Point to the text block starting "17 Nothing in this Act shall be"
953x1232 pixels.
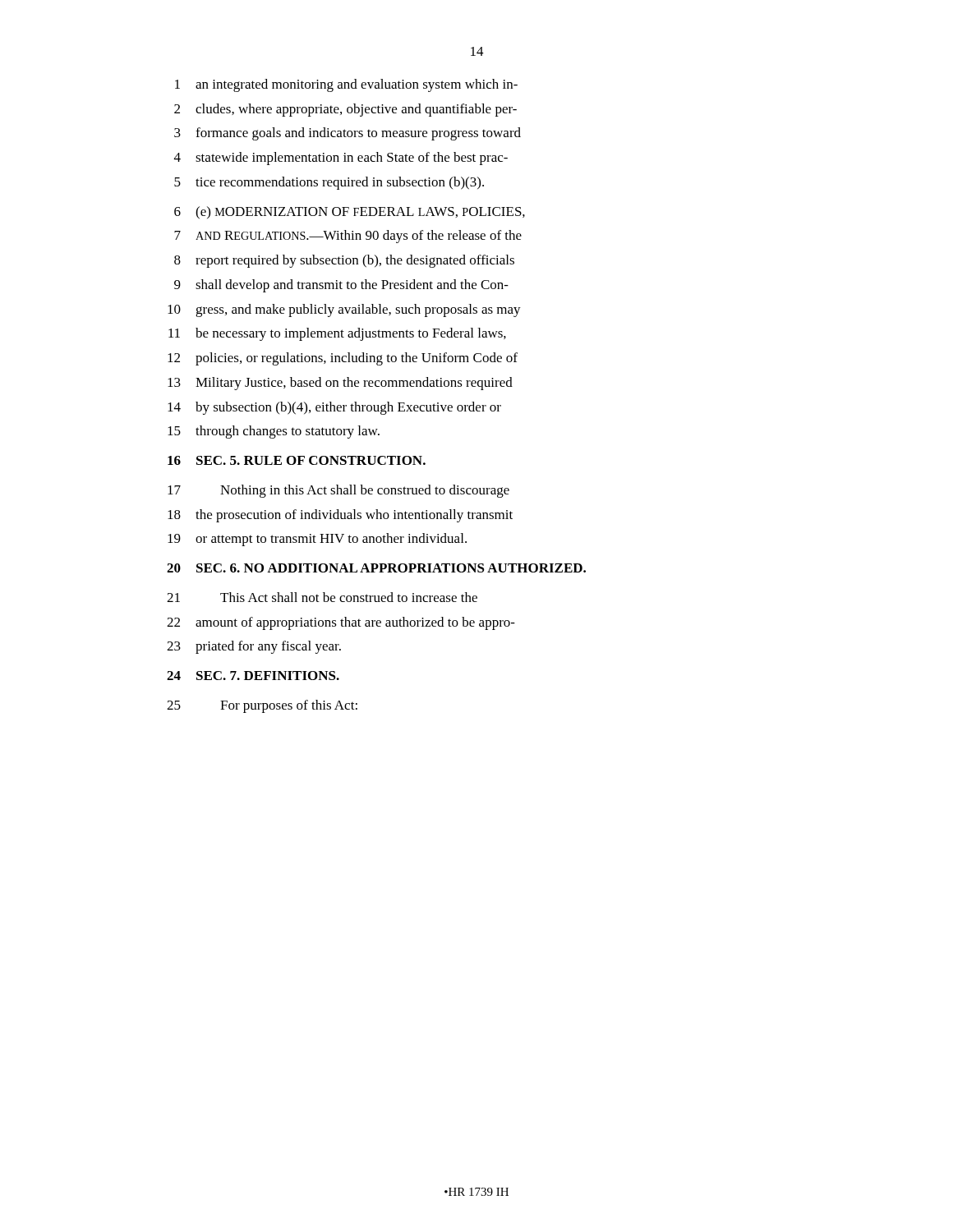tap(493, 490)
